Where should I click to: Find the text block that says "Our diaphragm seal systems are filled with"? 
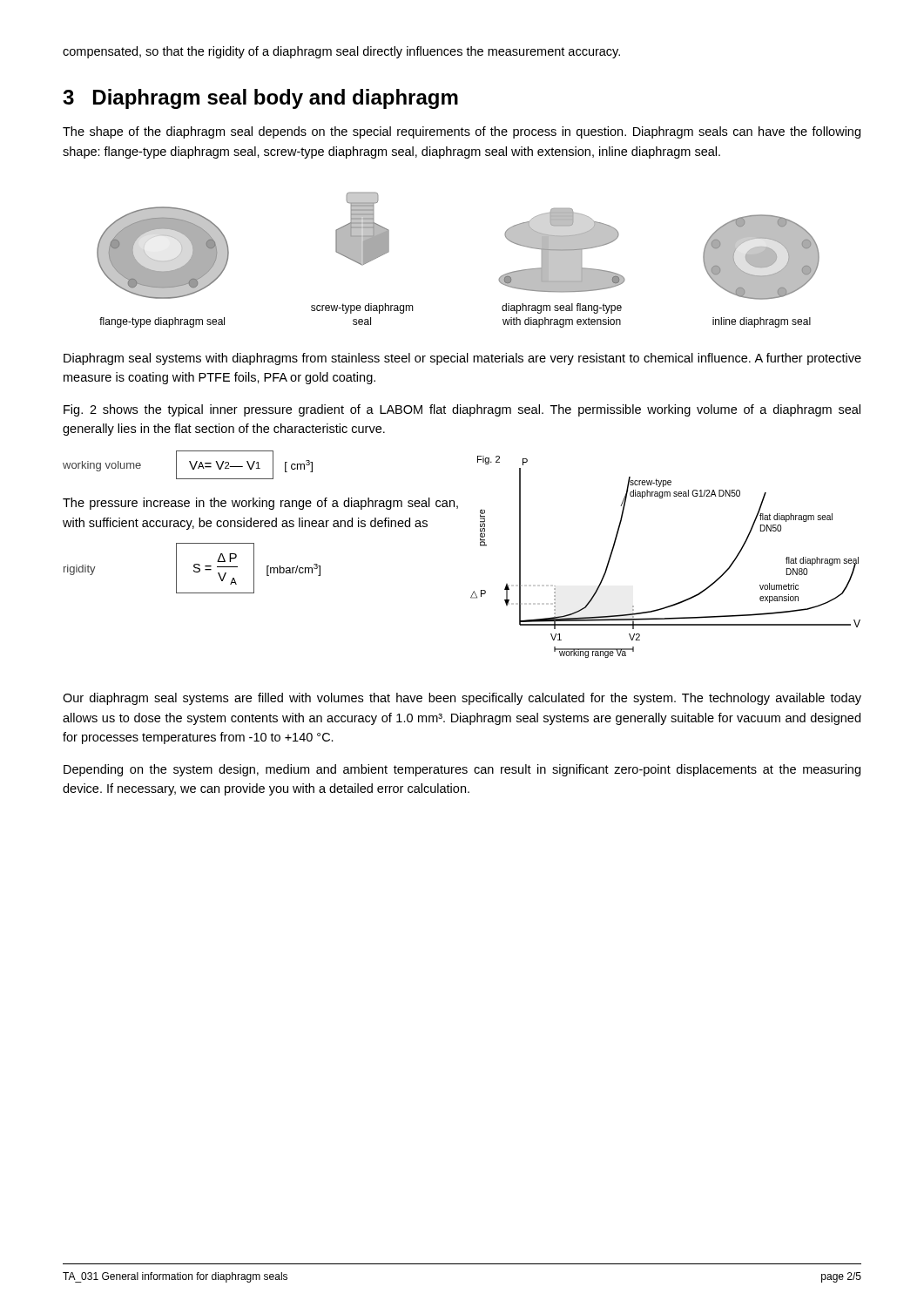point(462,718)
